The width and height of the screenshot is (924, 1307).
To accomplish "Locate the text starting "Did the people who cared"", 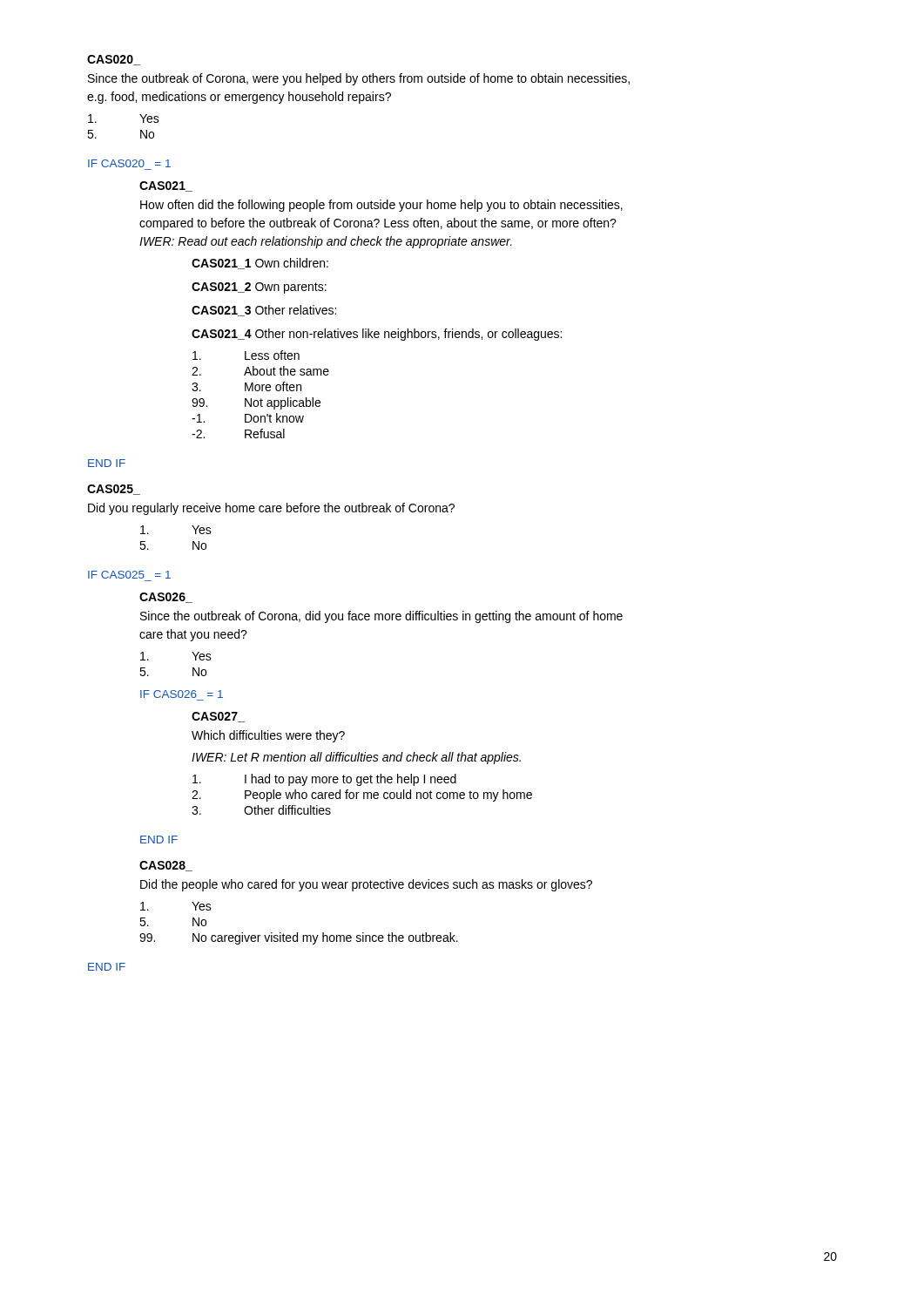I will click(366, 884).
